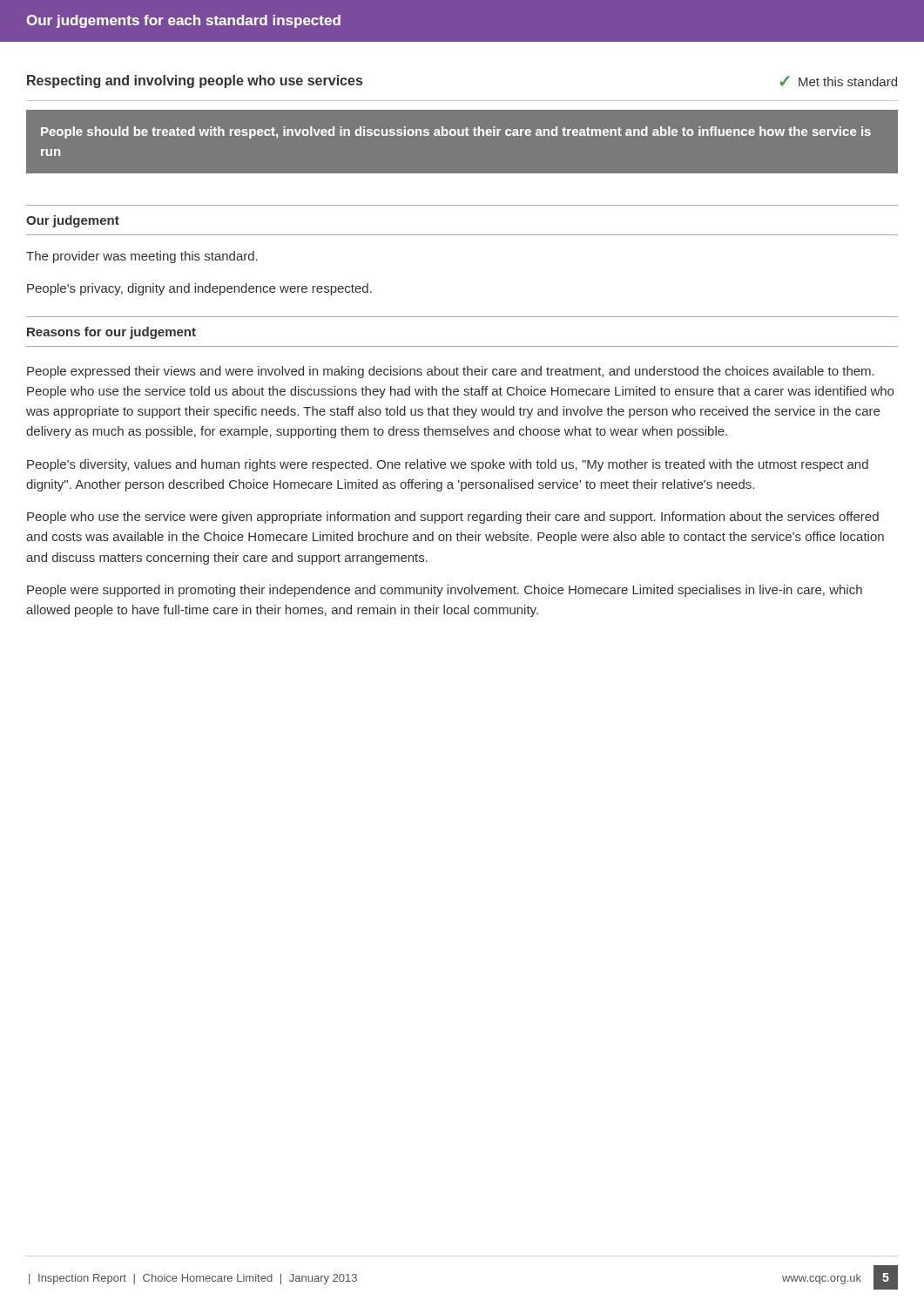The height and width of the screenshot is (1307, 924).
Task: Locate the block of text that opens with "People's diversity, values and human rights were respected."
Action: [447, 474]
